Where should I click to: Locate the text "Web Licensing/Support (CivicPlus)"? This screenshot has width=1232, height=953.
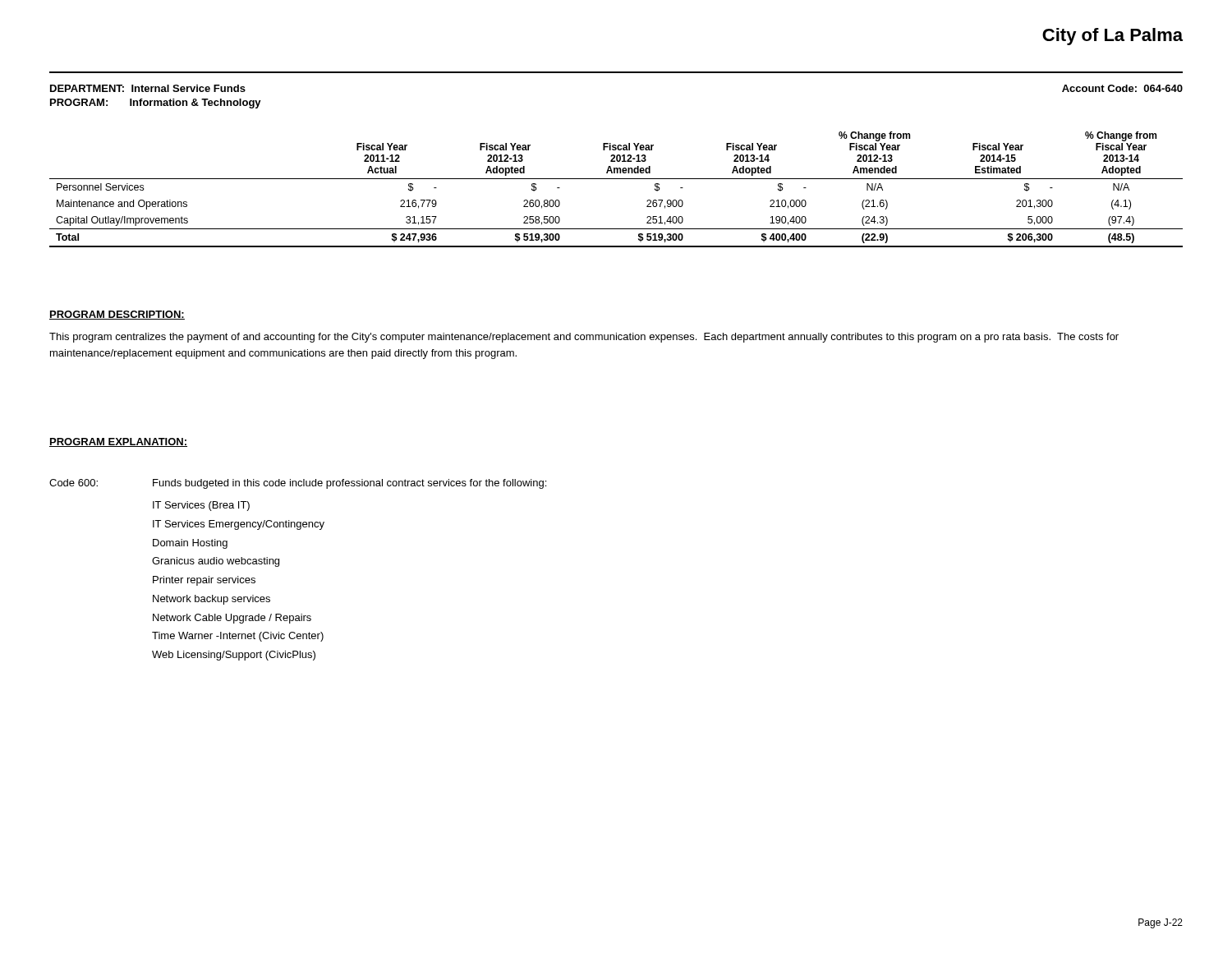234,654
